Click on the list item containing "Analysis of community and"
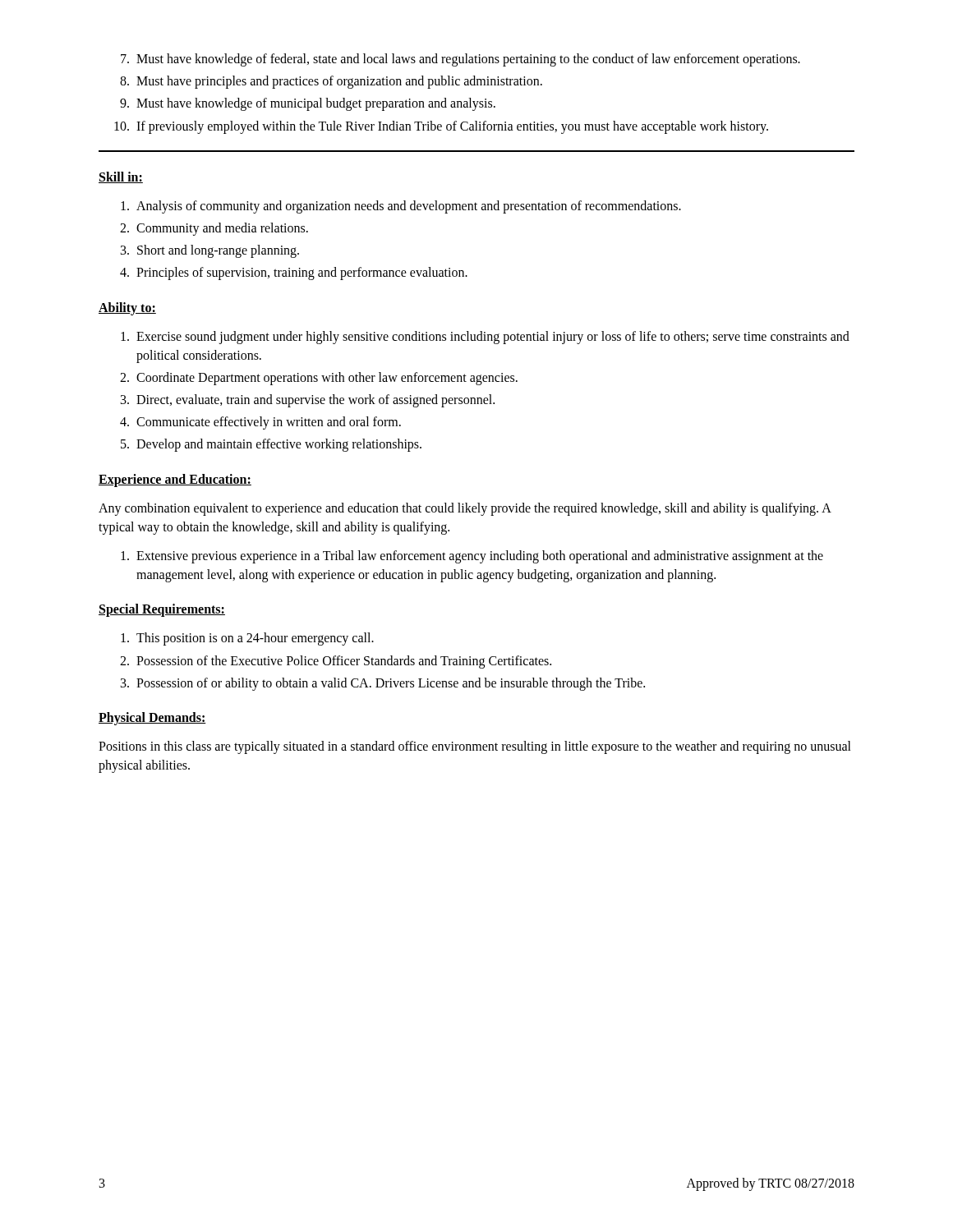 tap(390, 206)
